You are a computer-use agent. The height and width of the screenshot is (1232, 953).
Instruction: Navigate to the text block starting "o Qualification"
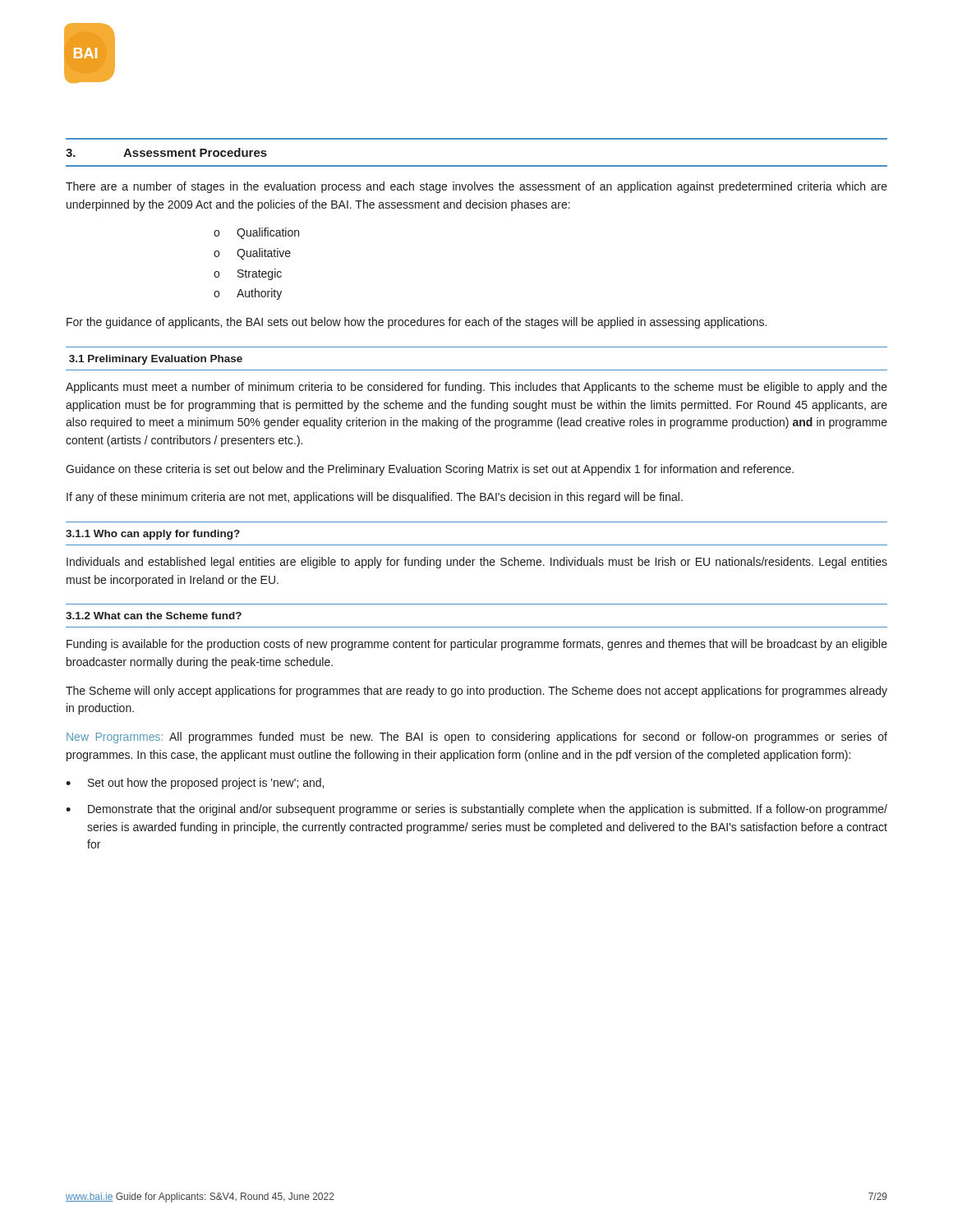257,233
